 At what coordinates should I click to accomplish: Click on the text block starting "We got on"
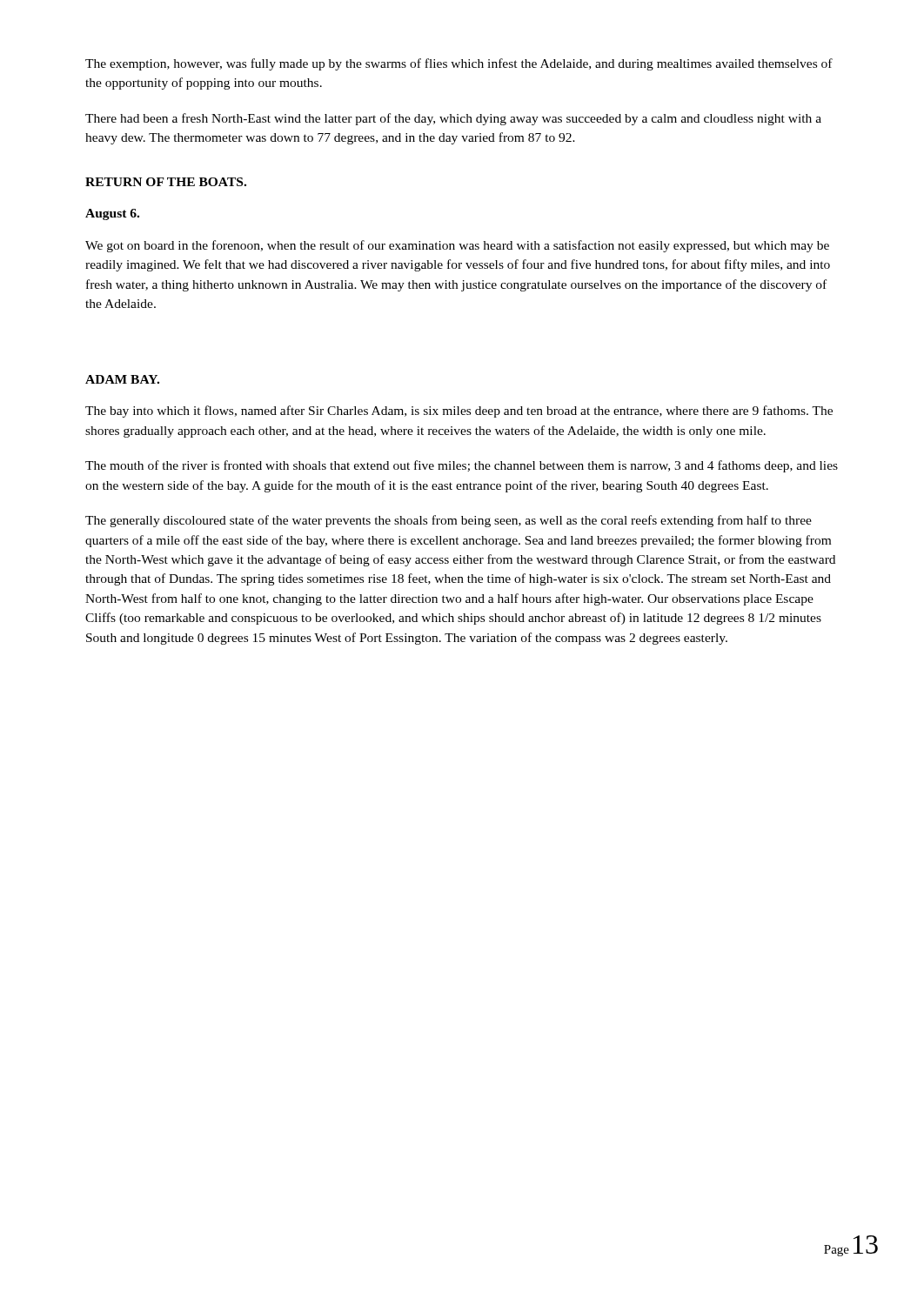pos(458,274)
